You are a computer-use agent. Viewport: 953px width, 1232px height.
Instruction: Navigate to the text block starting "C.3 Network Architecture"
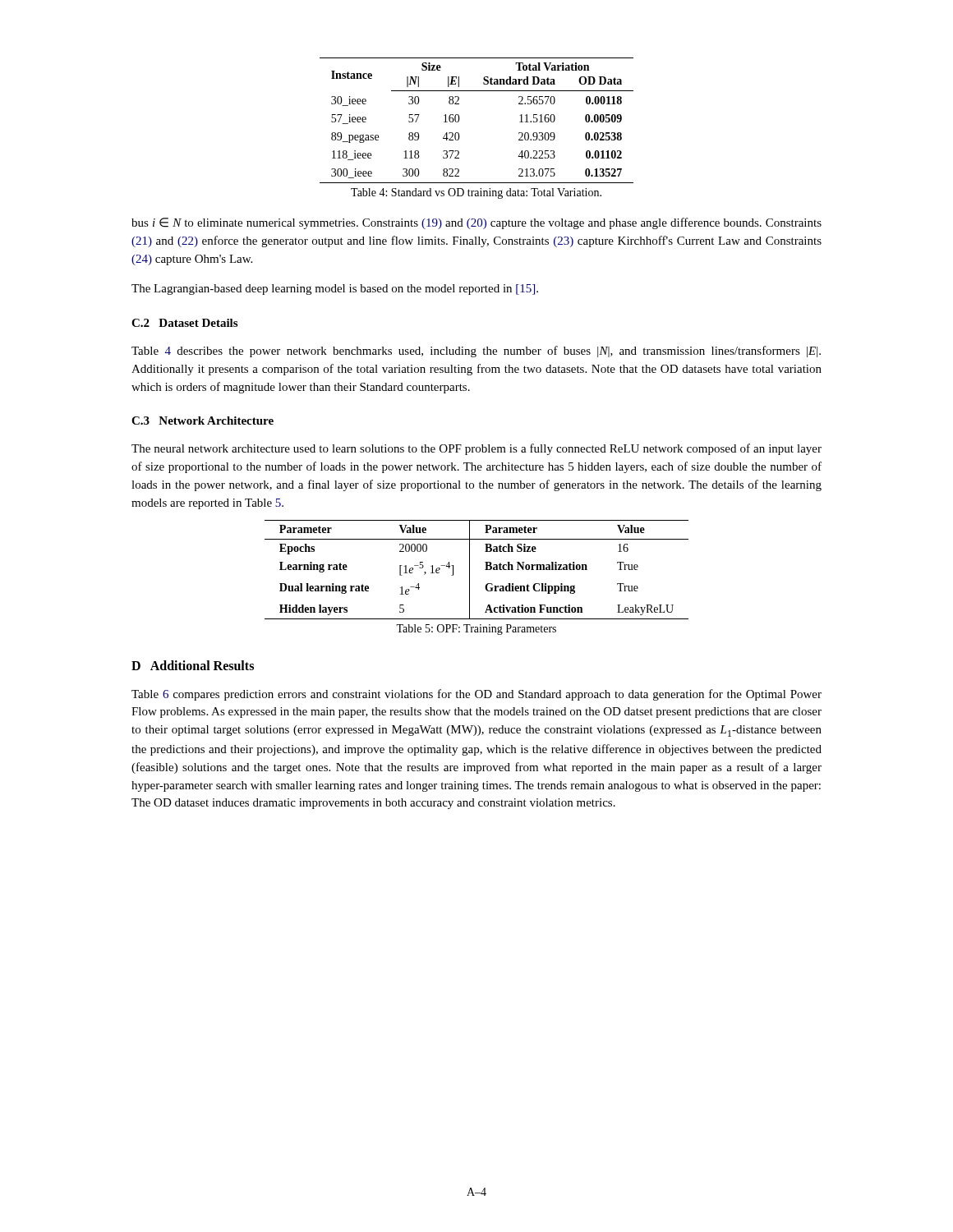203,421
